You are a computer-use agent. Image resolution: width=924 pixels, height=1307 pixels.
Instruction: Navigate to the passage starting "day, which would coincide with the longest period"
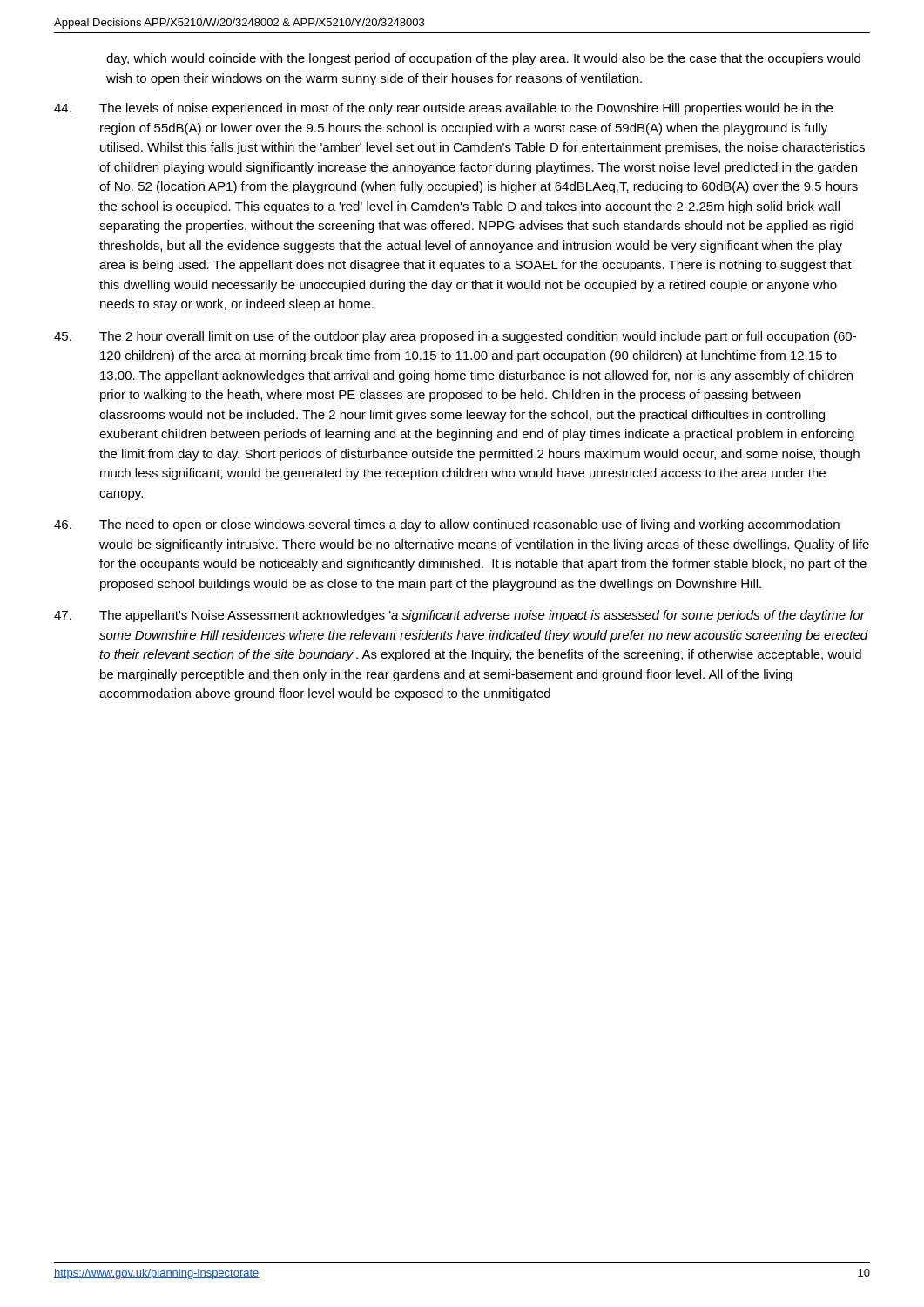(484, 68)
